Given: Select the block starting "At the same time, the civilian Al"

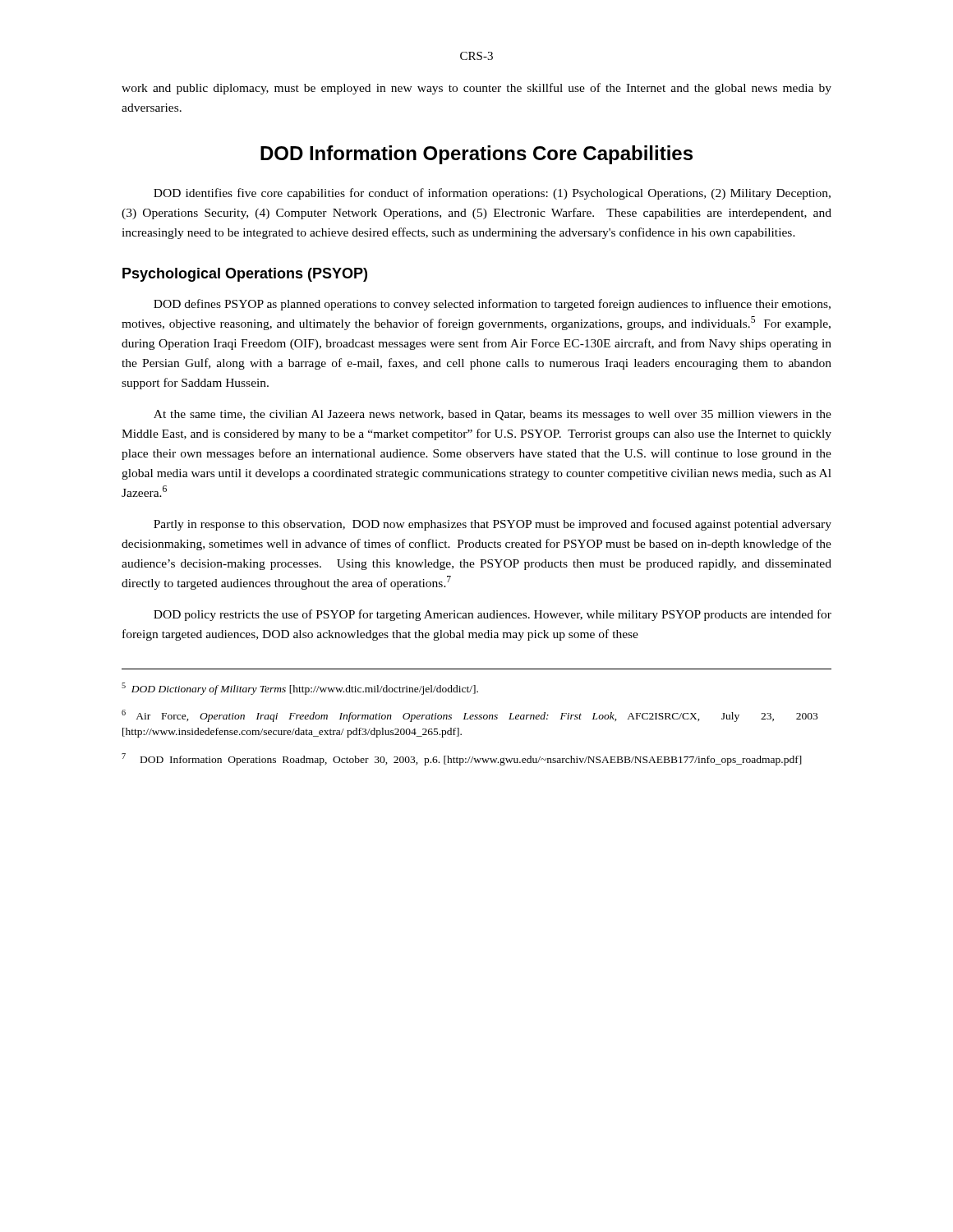Looking at the screenshot, I should point(476,454).
